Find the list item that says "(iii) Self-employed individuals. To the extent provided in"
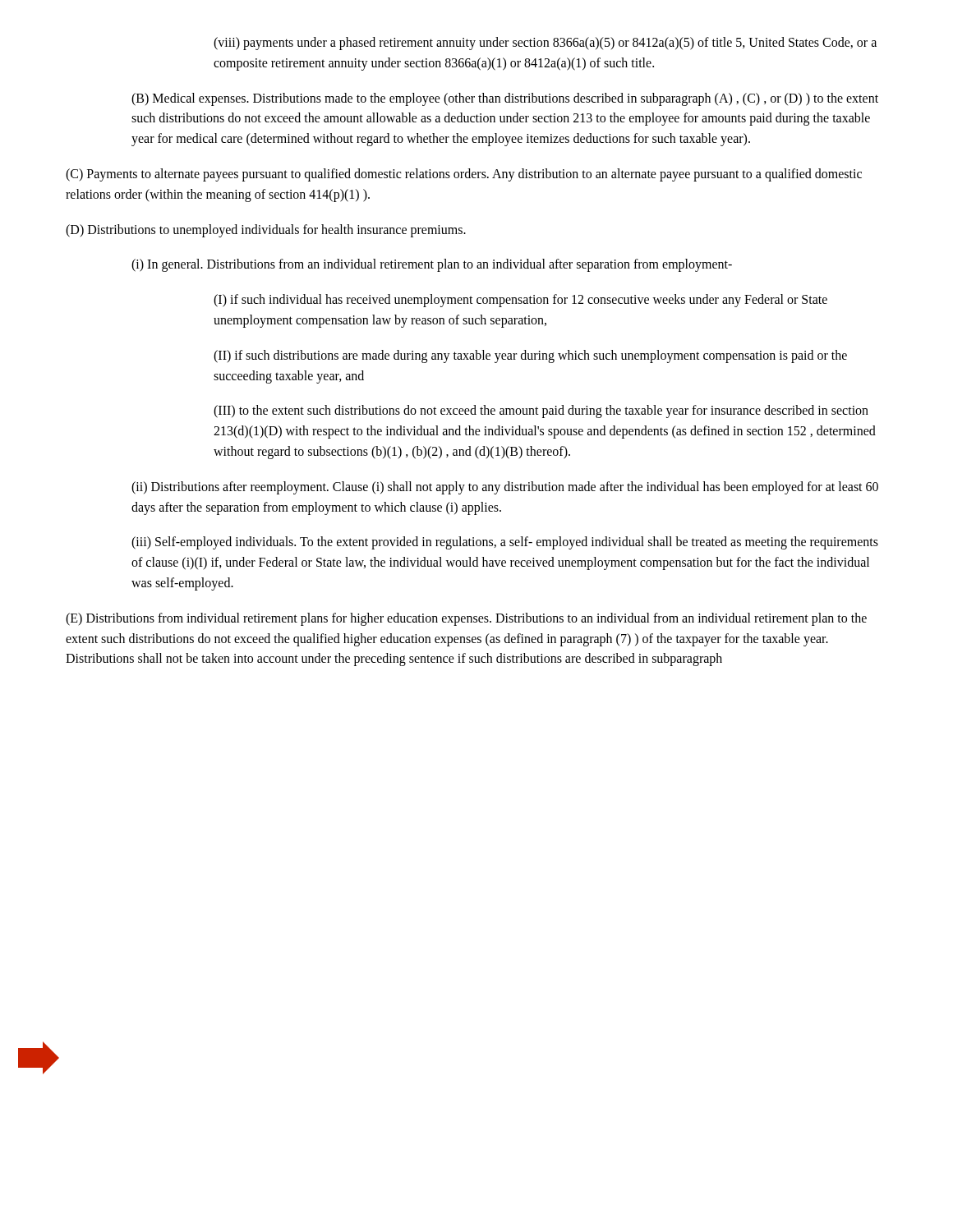This screenshot has width=953, height=1232. click(x=505, y=562)
